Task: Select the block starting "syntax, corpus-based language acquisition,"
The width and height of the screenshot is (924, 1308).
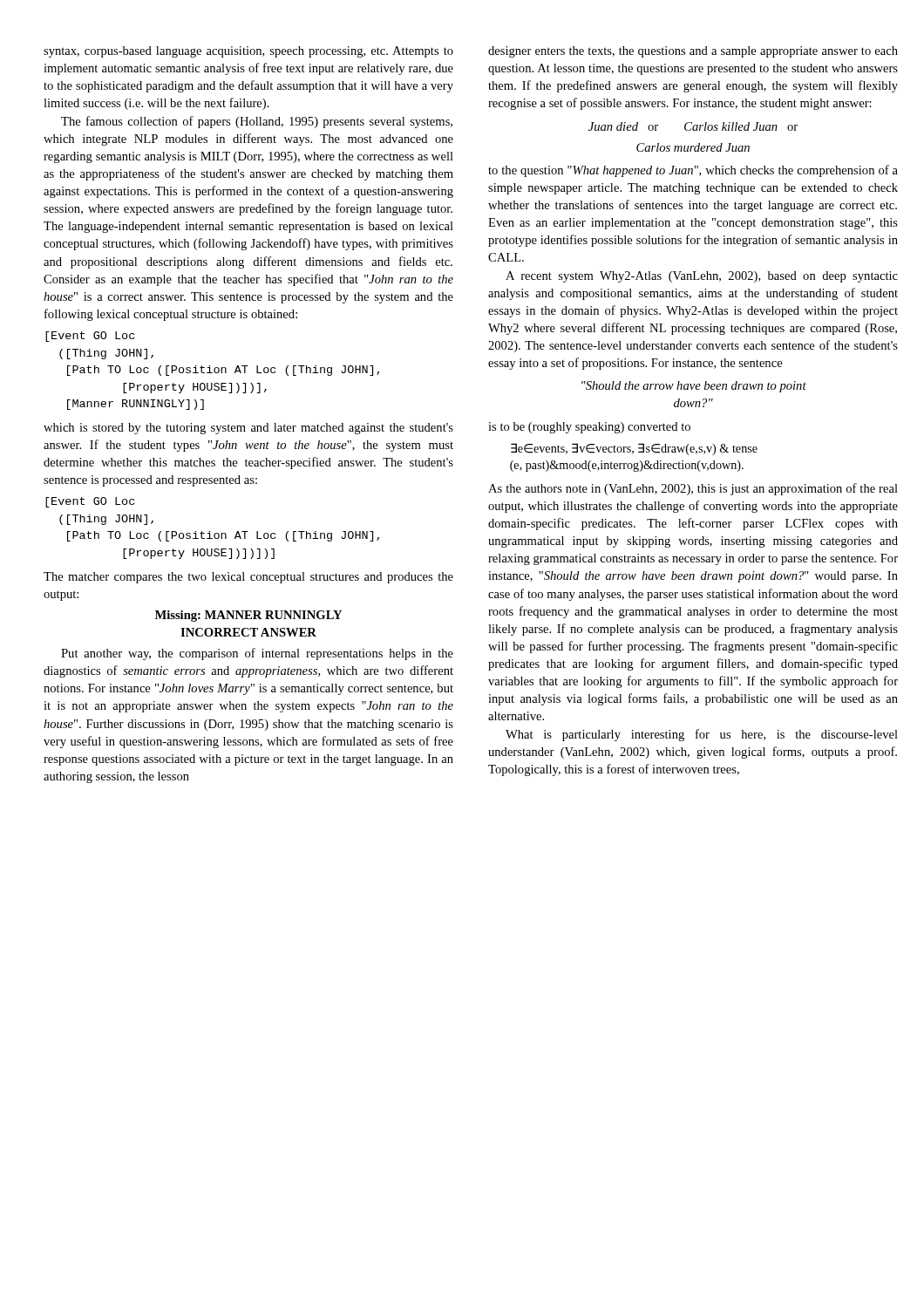Action: [248, 182]
